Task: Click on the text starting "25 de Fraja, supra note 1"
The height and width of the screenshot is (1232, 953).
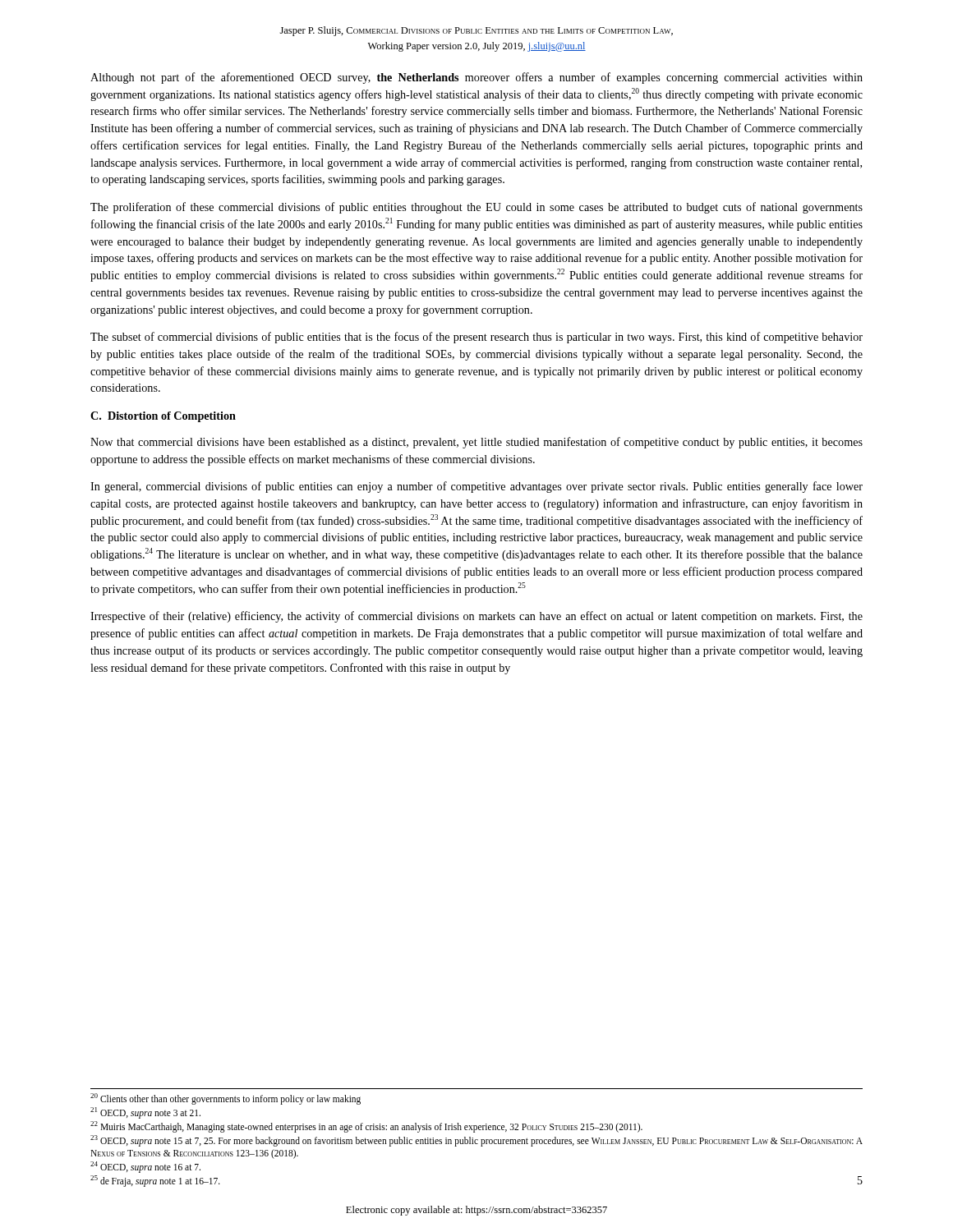Action: coord(155,1181)
